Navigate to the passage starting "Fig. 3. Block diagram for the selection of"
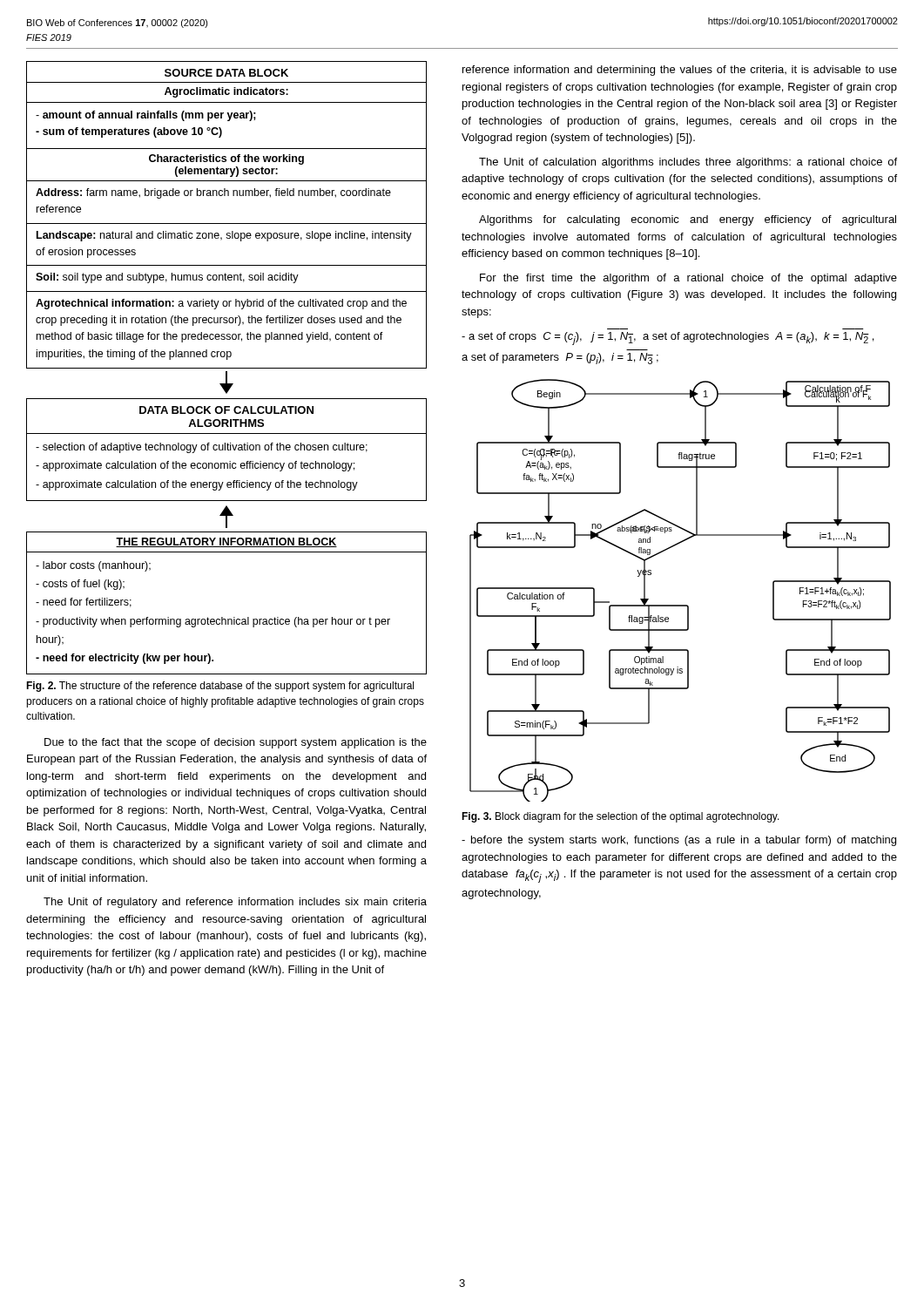Viewport: 924px width, 1307px height. [x=621, y=816]
